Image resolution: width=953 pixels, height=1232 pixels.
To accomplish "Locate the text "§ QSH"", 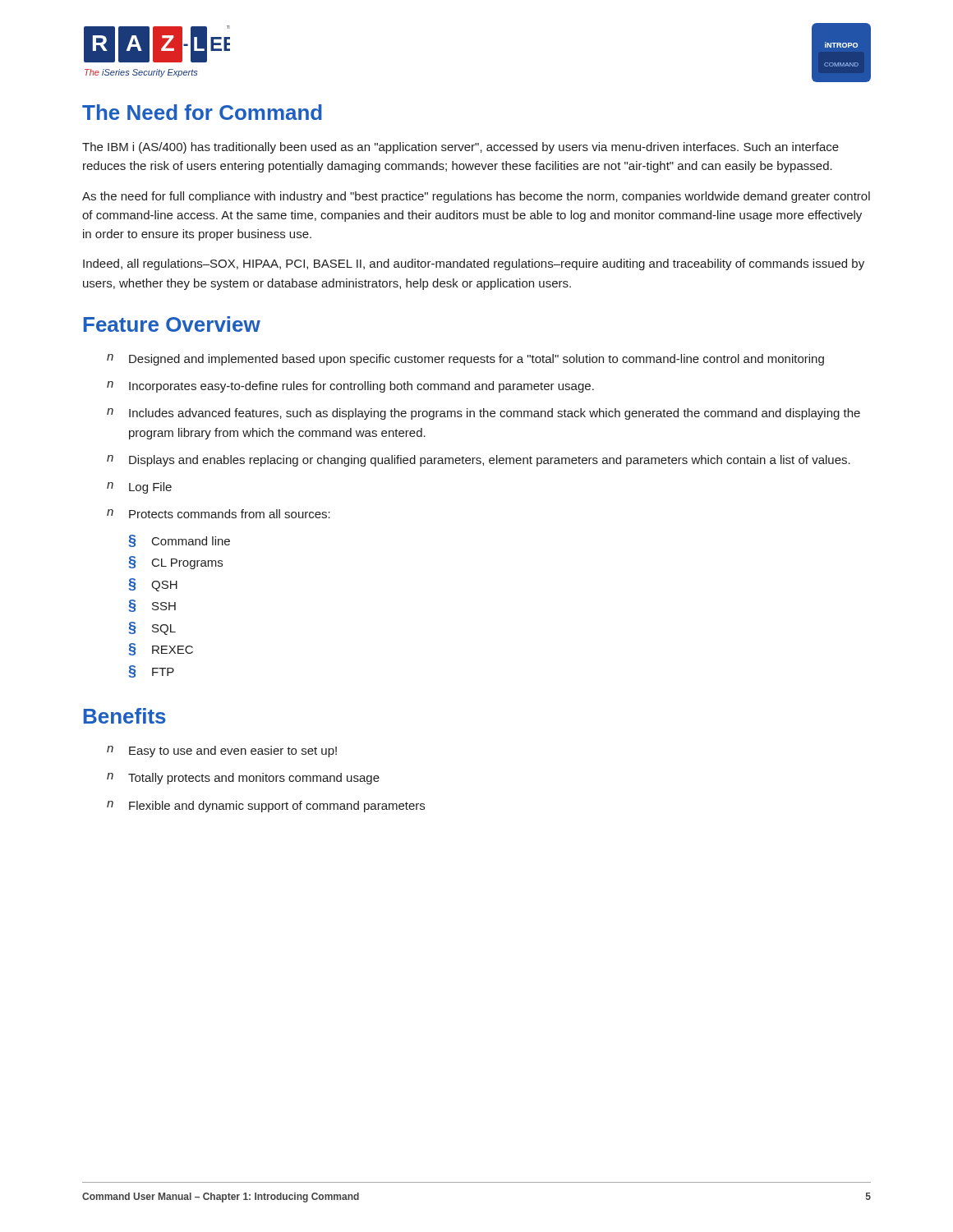I will pyautogui.click(x=153, y=585).
